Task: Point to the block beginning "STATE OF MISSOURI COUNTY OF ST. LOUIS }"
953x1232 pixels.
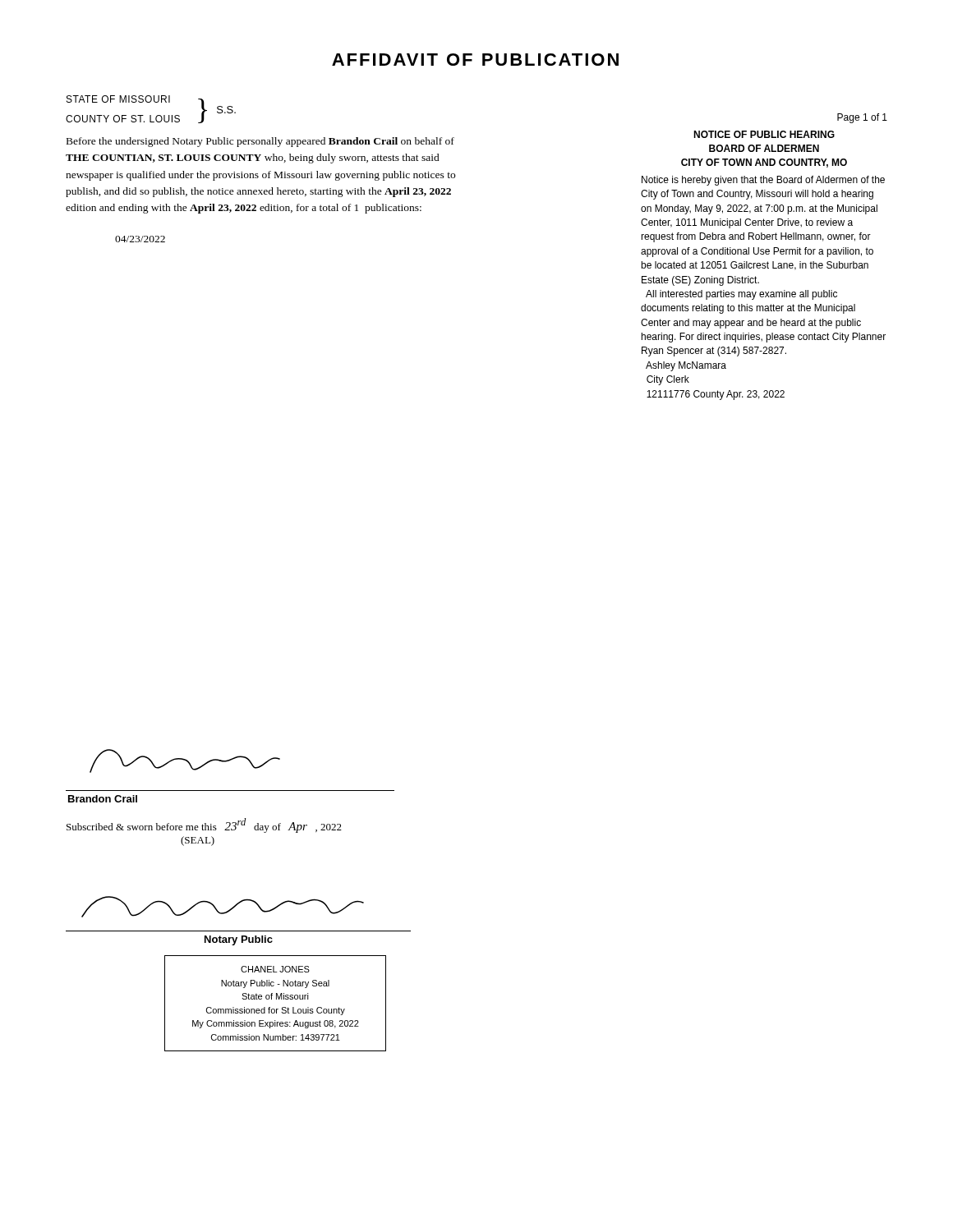Action: (151, 109)
